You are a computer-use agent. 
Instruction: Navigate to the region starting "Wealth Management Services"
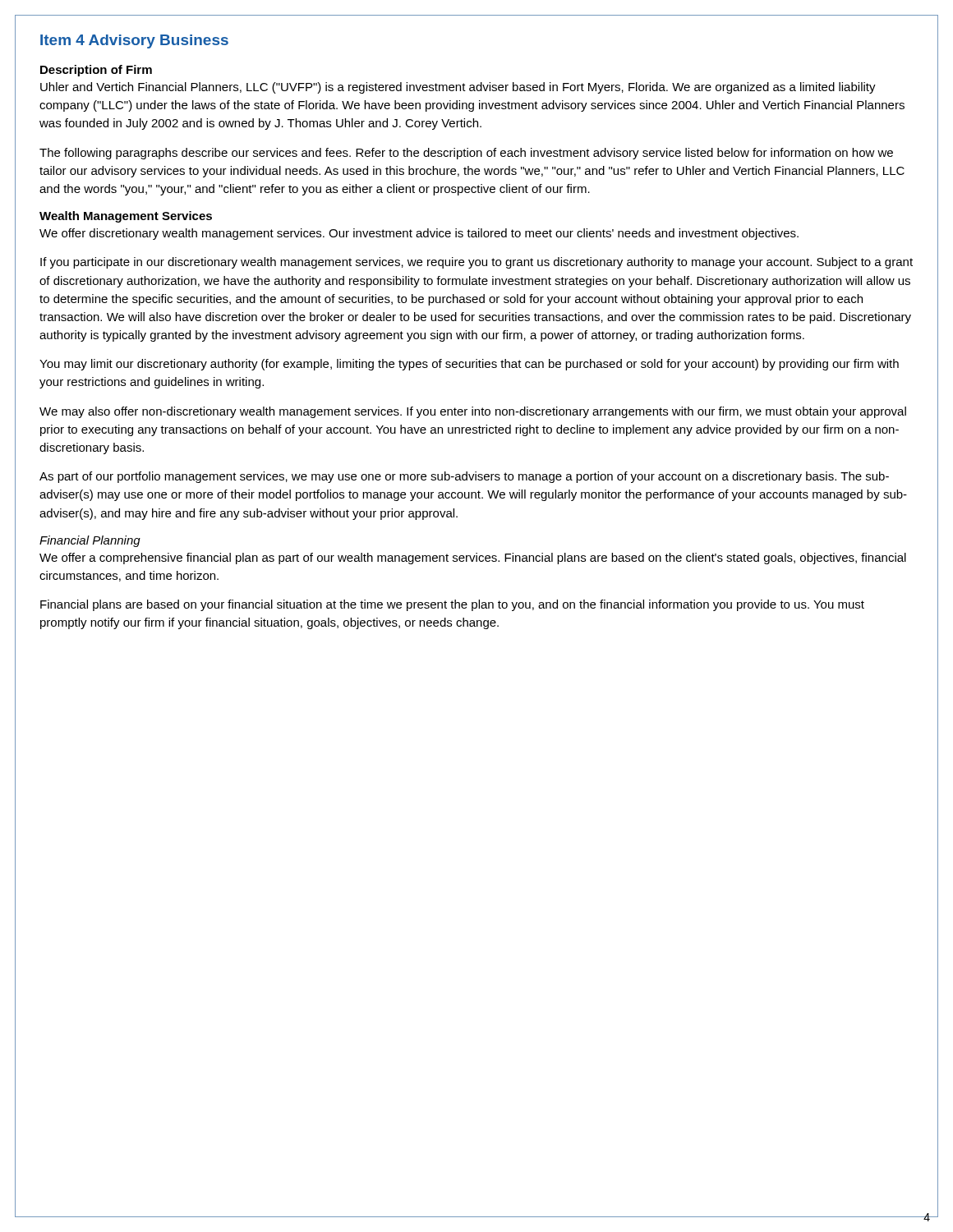click(126, 216)
